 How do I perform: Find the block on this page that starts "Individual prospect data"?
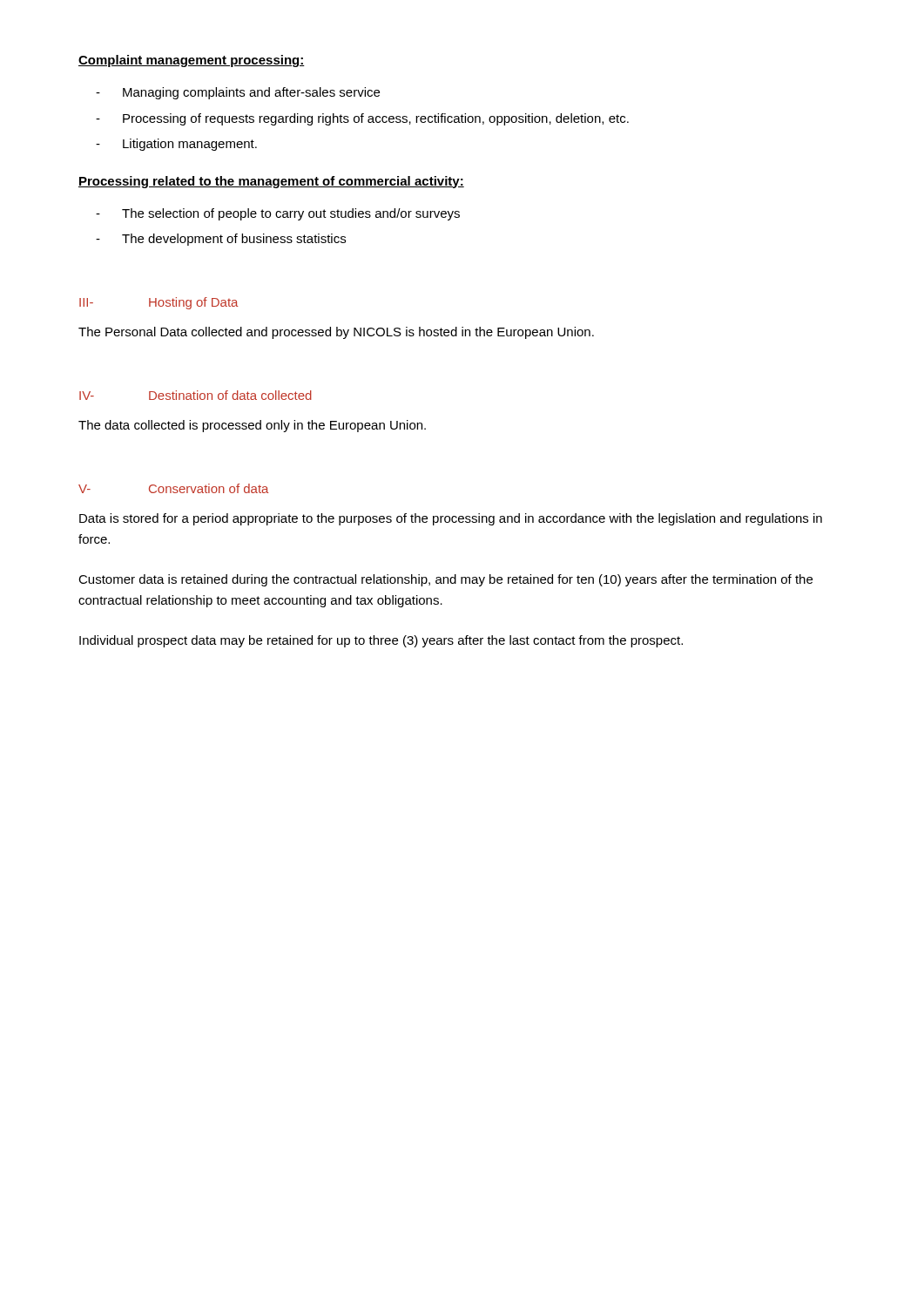381,640
